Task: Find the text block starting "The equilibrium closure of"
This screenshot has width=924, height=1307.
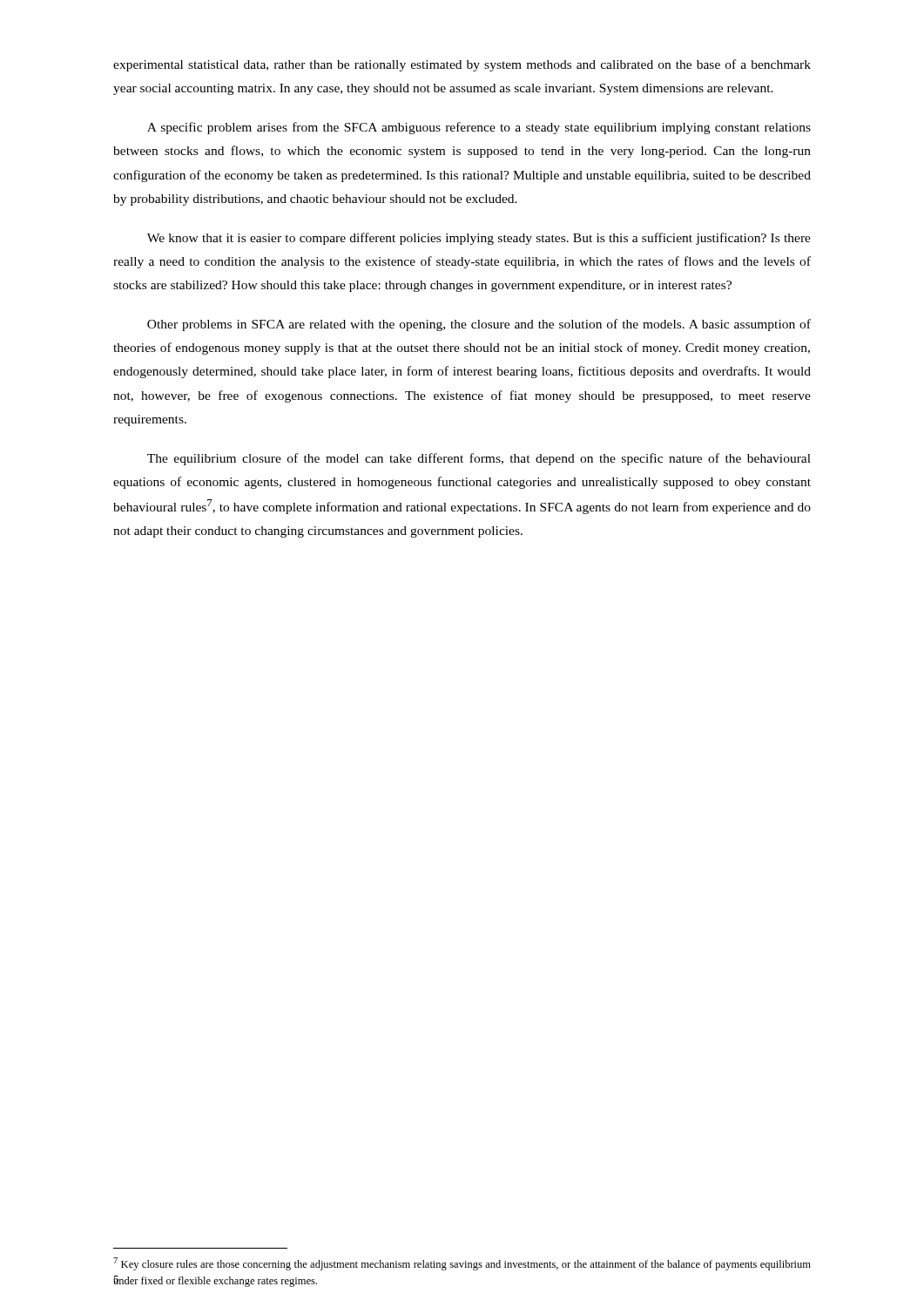Action: (462, 494)
